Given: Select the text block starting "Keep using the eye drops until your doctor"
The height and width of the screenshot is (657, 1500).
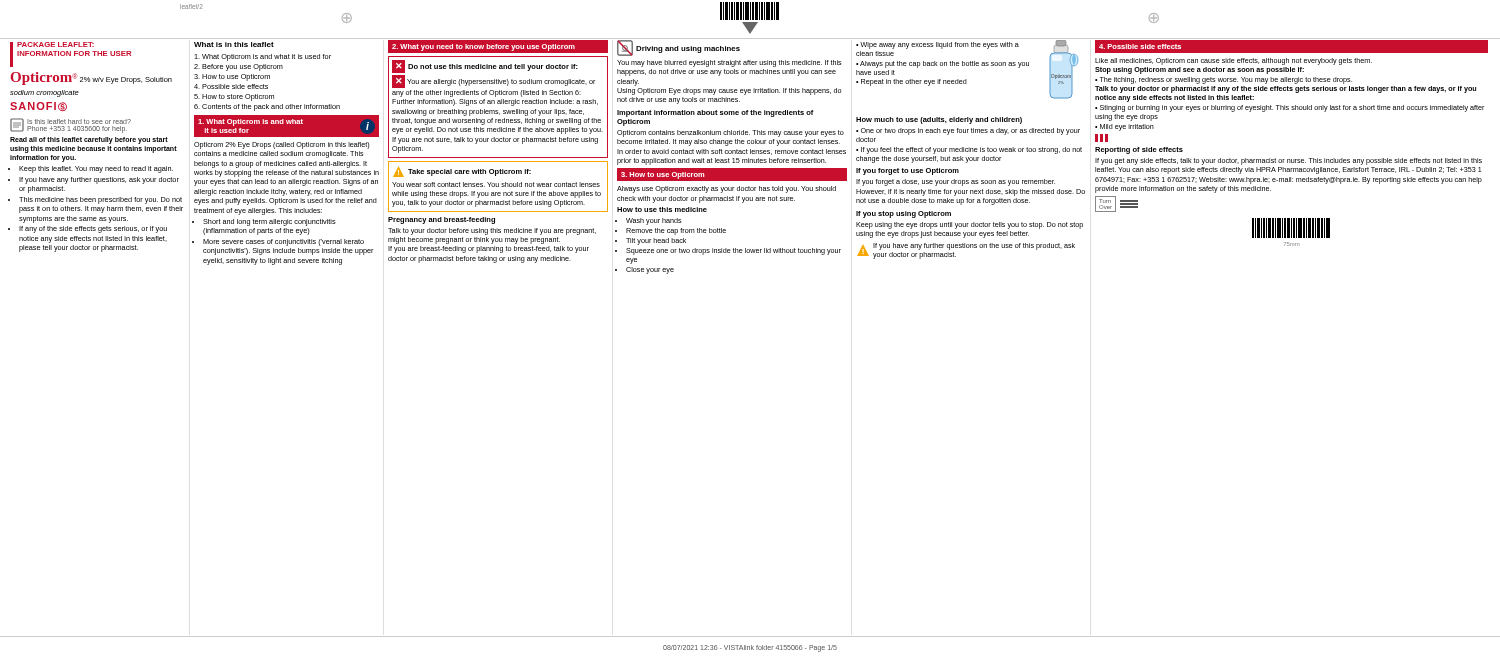Looking at the screenshot, I should [x=970, y=229].
